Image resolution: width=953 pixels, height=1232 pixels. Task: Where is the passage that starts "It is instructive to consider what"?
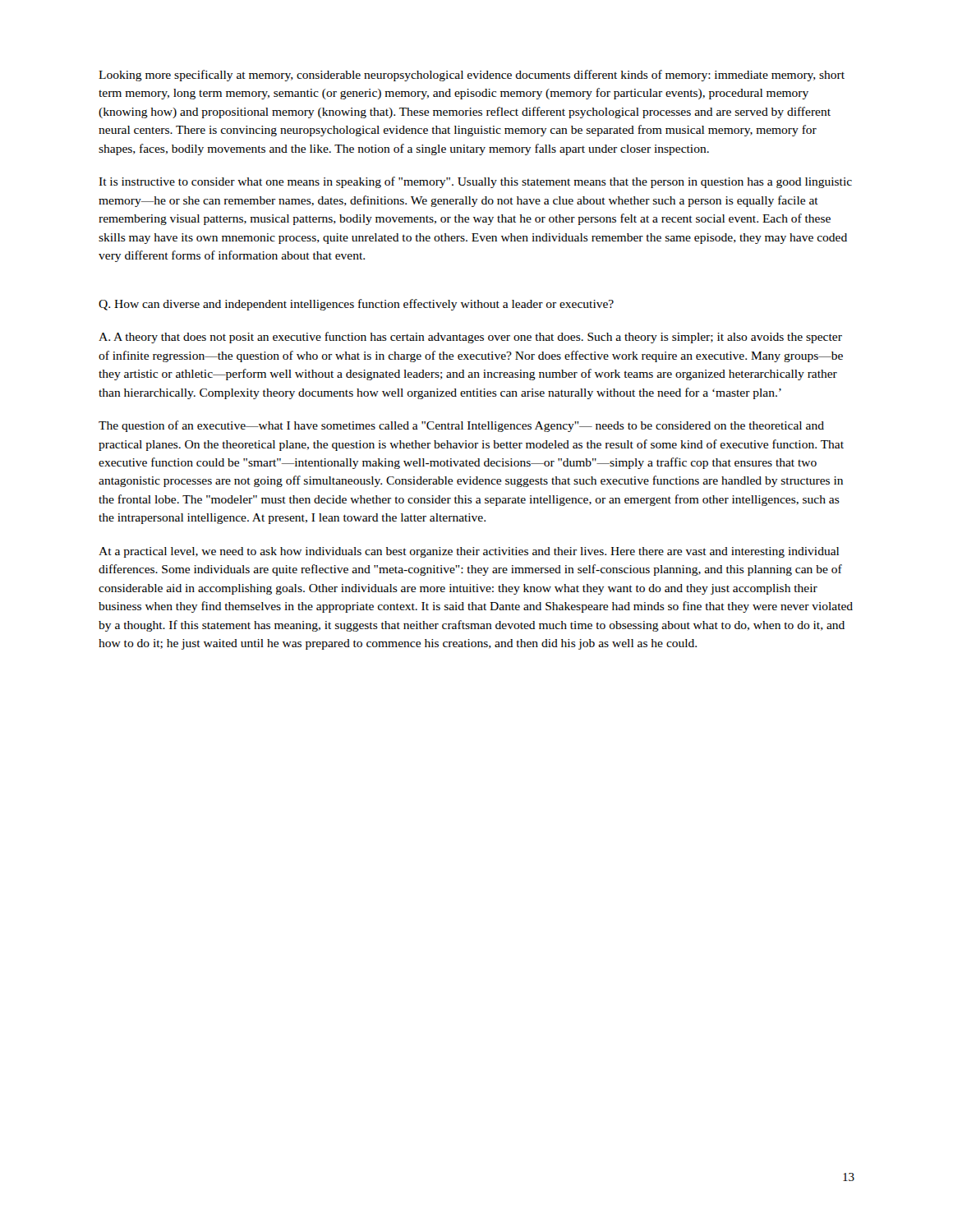tap(475, 218)
